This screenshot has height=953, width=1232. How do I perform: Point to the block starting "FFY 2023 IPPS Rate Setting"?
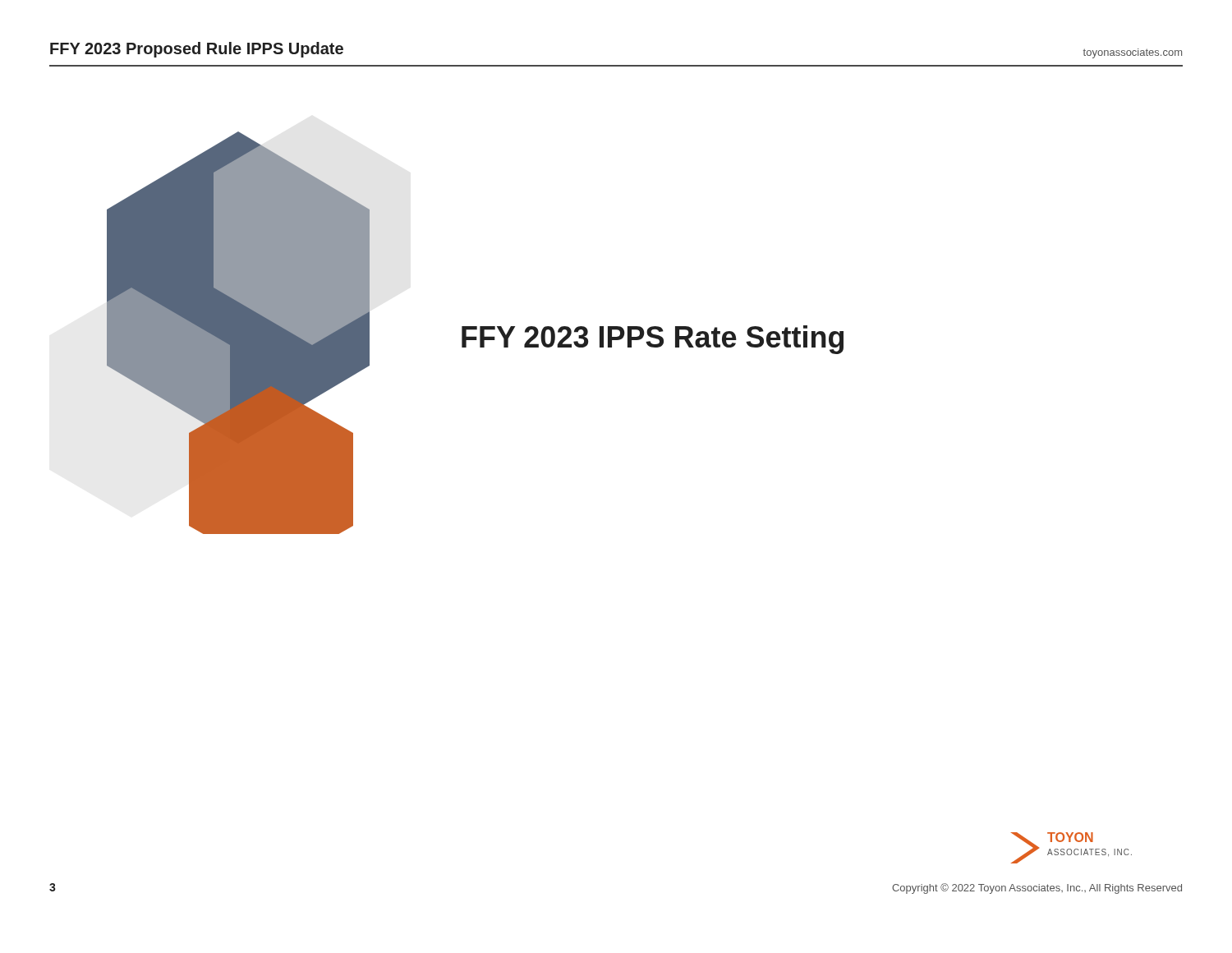click(x=653, y=337)
